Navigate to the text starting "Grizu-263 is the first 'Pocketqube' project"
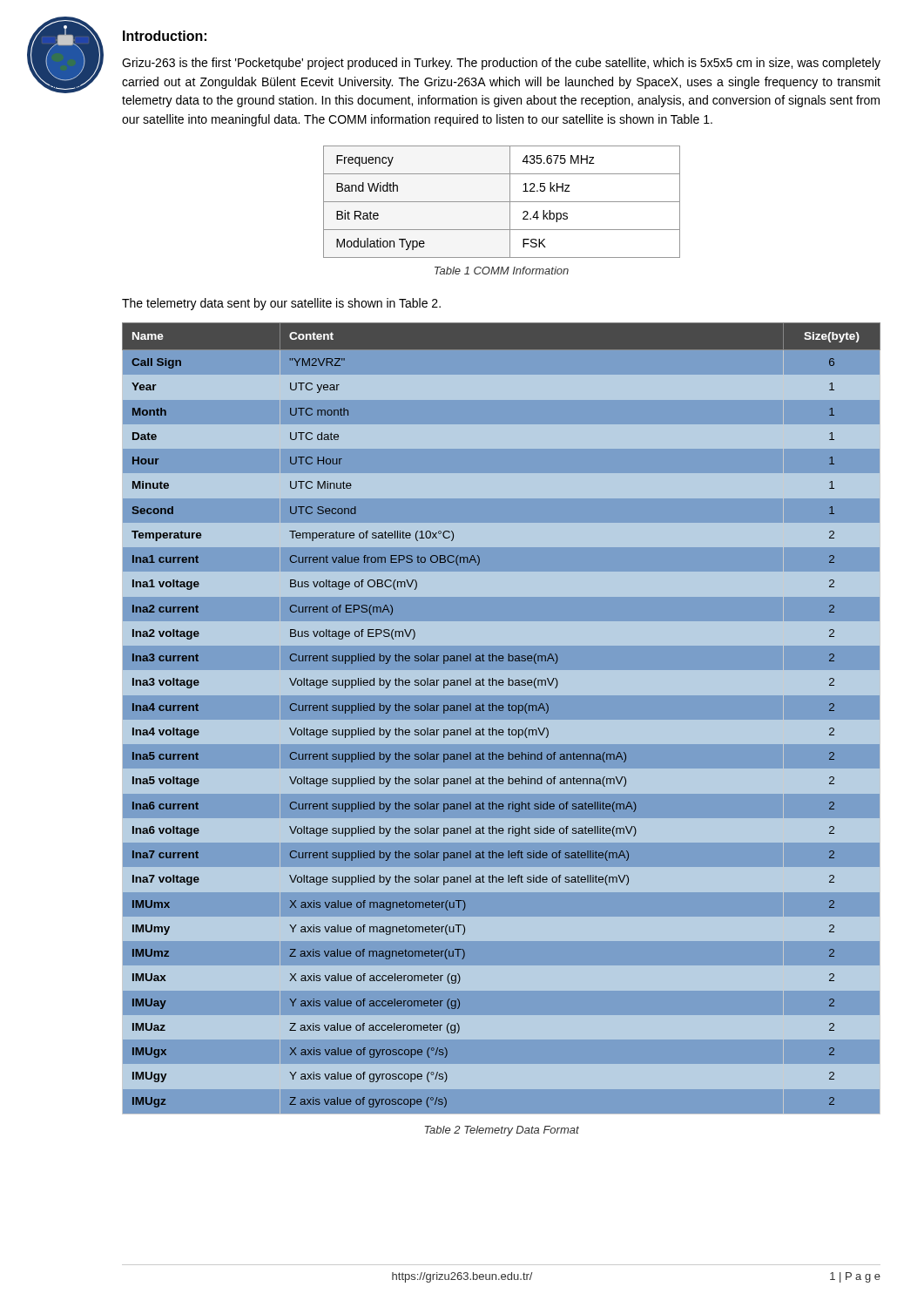The image size is (924, 1307). point(501,91)
